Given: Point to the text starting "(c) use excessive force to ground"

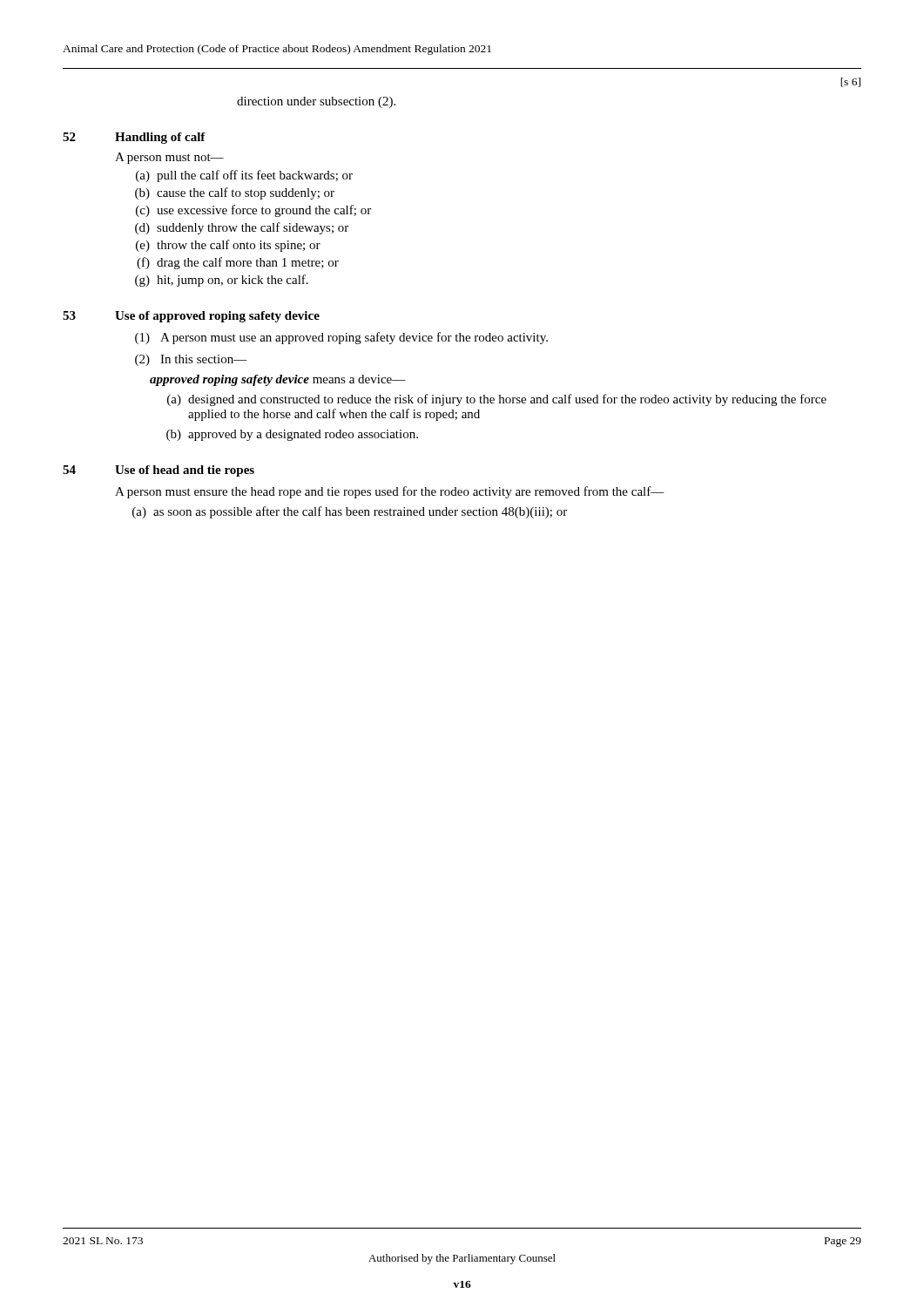Looking at the screenshot, I should click(243, 210).
